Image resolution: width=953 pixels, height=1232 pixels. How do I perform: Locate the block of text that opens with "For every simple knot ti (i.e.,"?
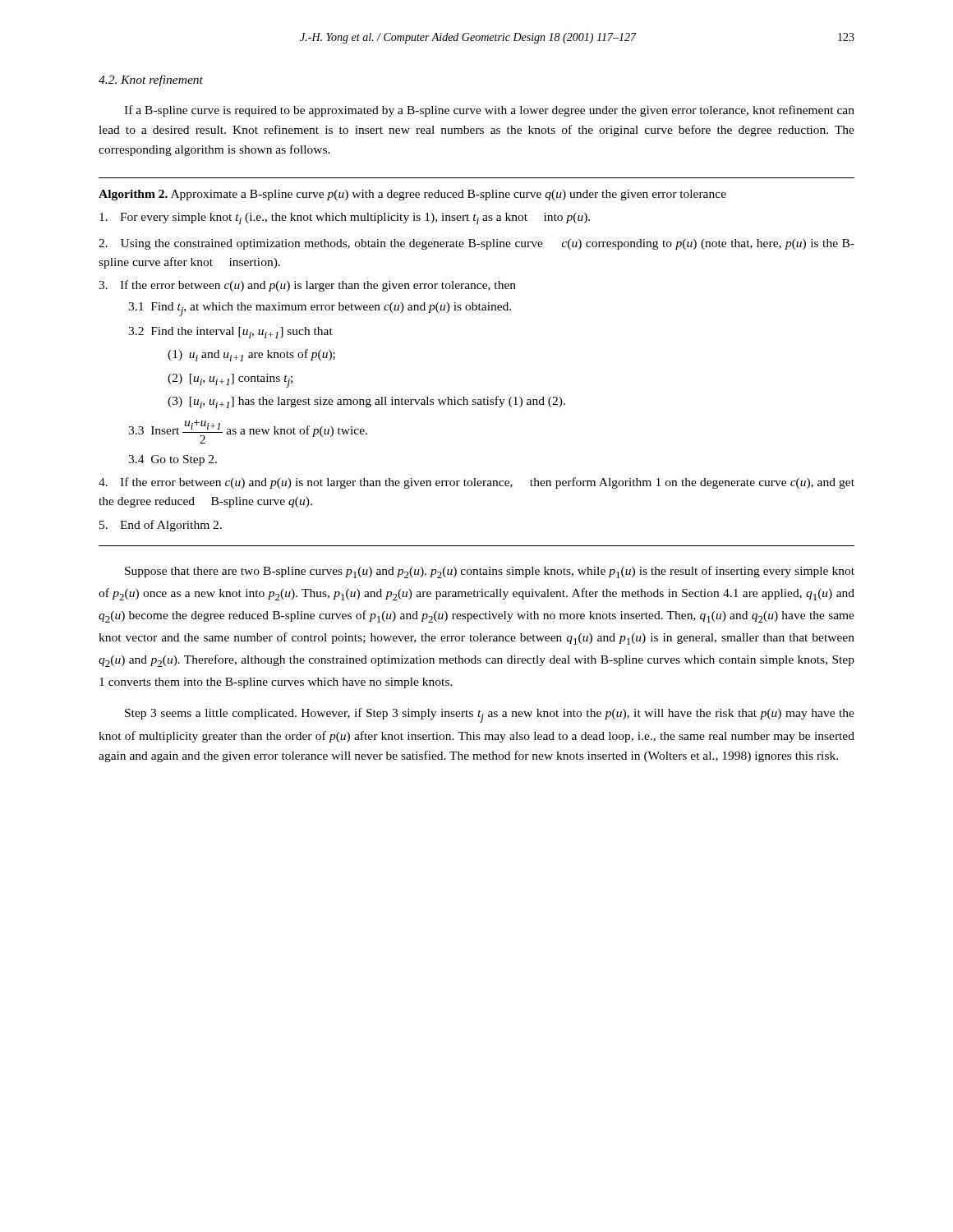(x=345, y=217)
